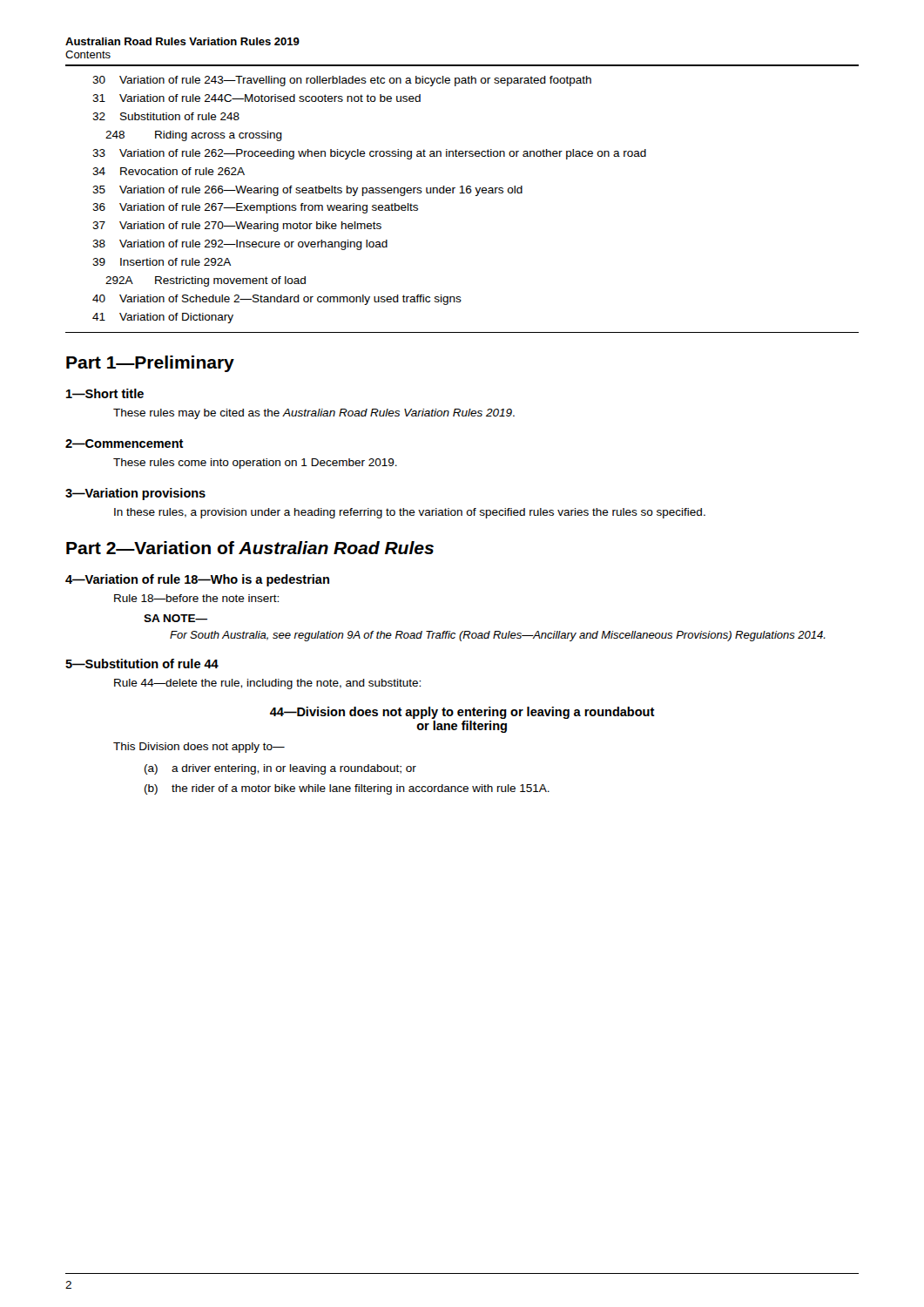The height and width of the screenshot is (1307, 924).
Task: Locate the text "Part 2—Variation of Australian Road Rules"
Action: coord(250,547)
